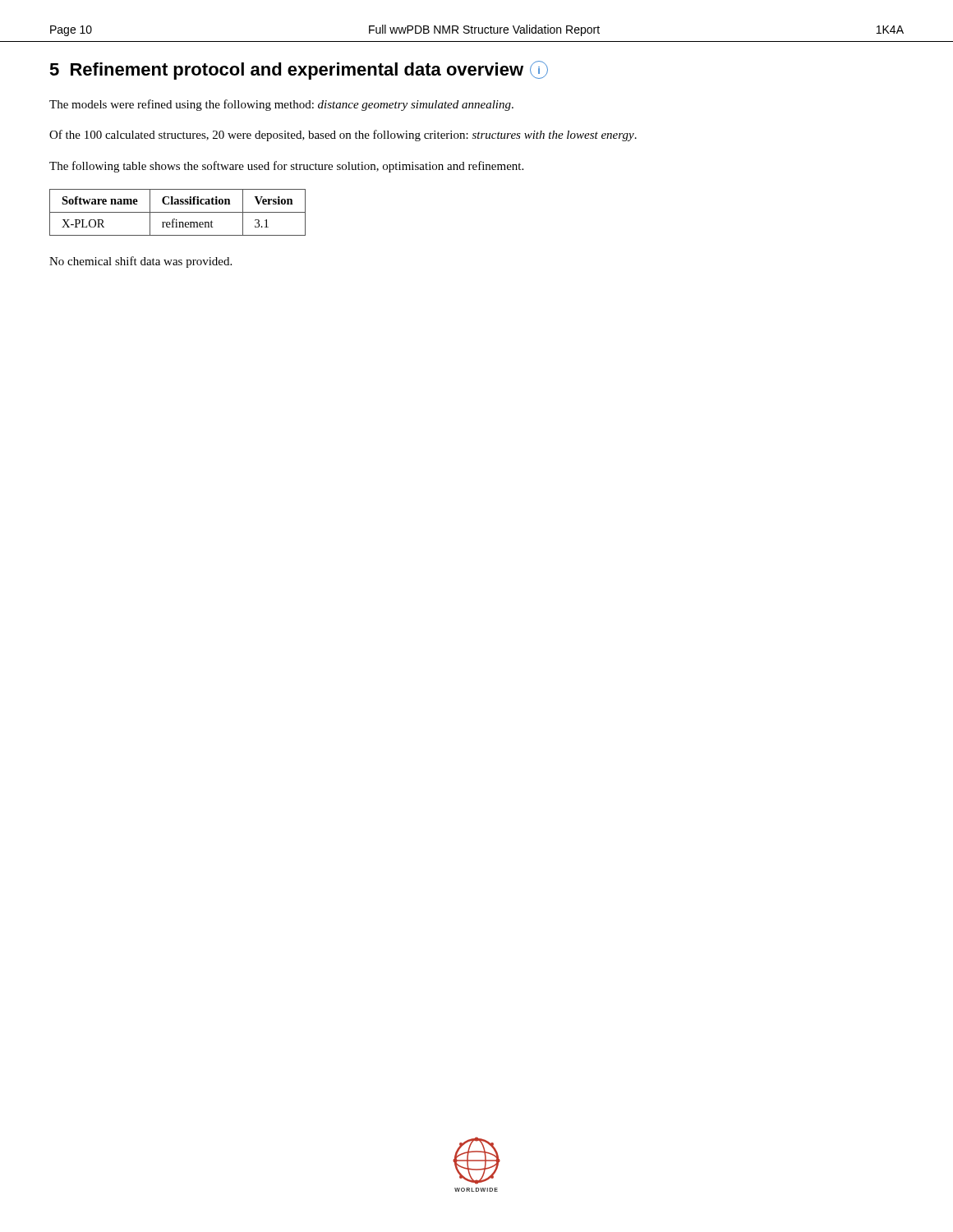This screenshot has width=953, height=1232.
Task: Locate the block of text that opens with "The models were refined using the following method:"
Action: (x=282, y=104)
